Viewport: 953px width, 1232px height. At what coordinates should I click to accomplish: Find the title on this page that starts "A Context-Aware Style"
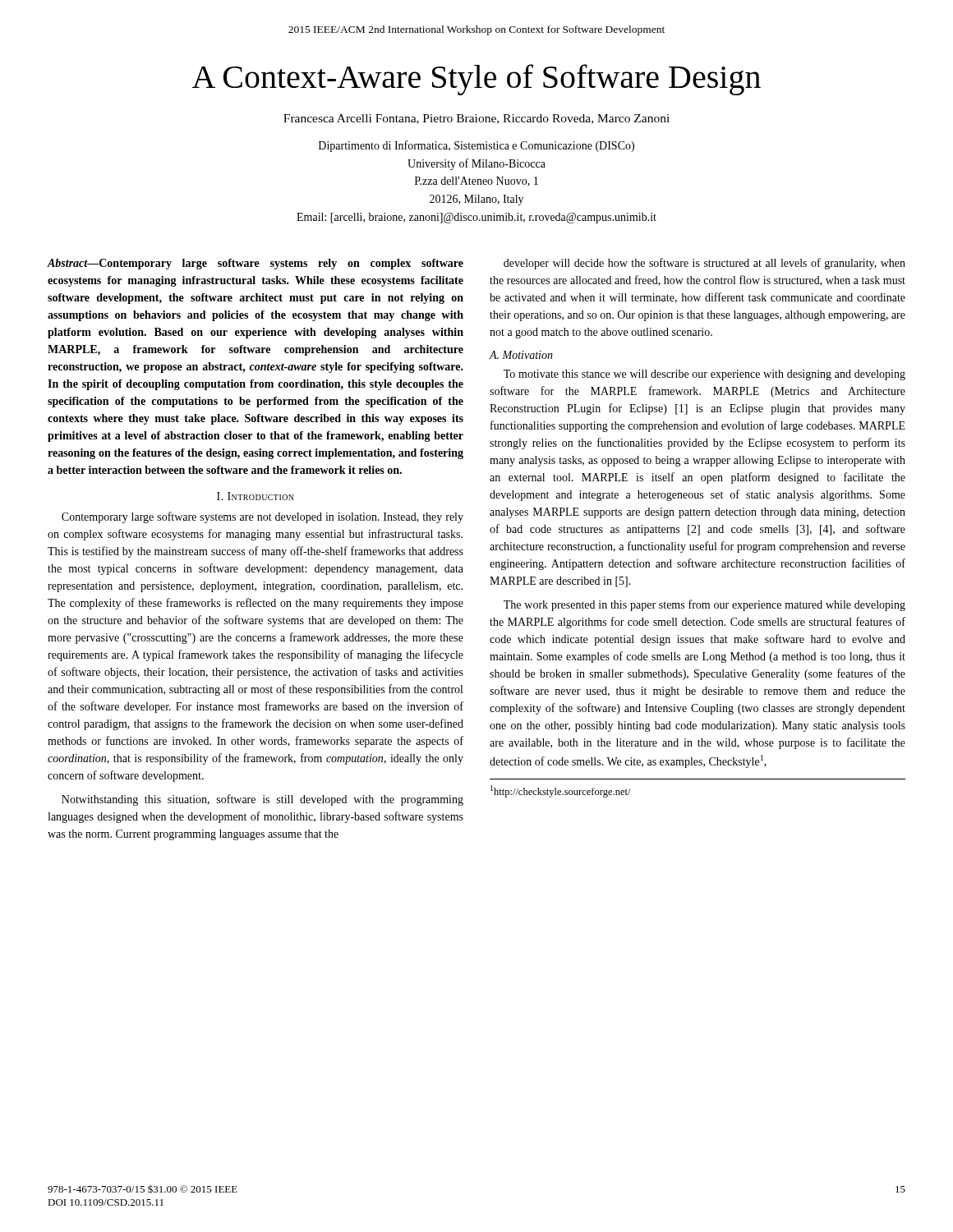[x=476, y=142]
